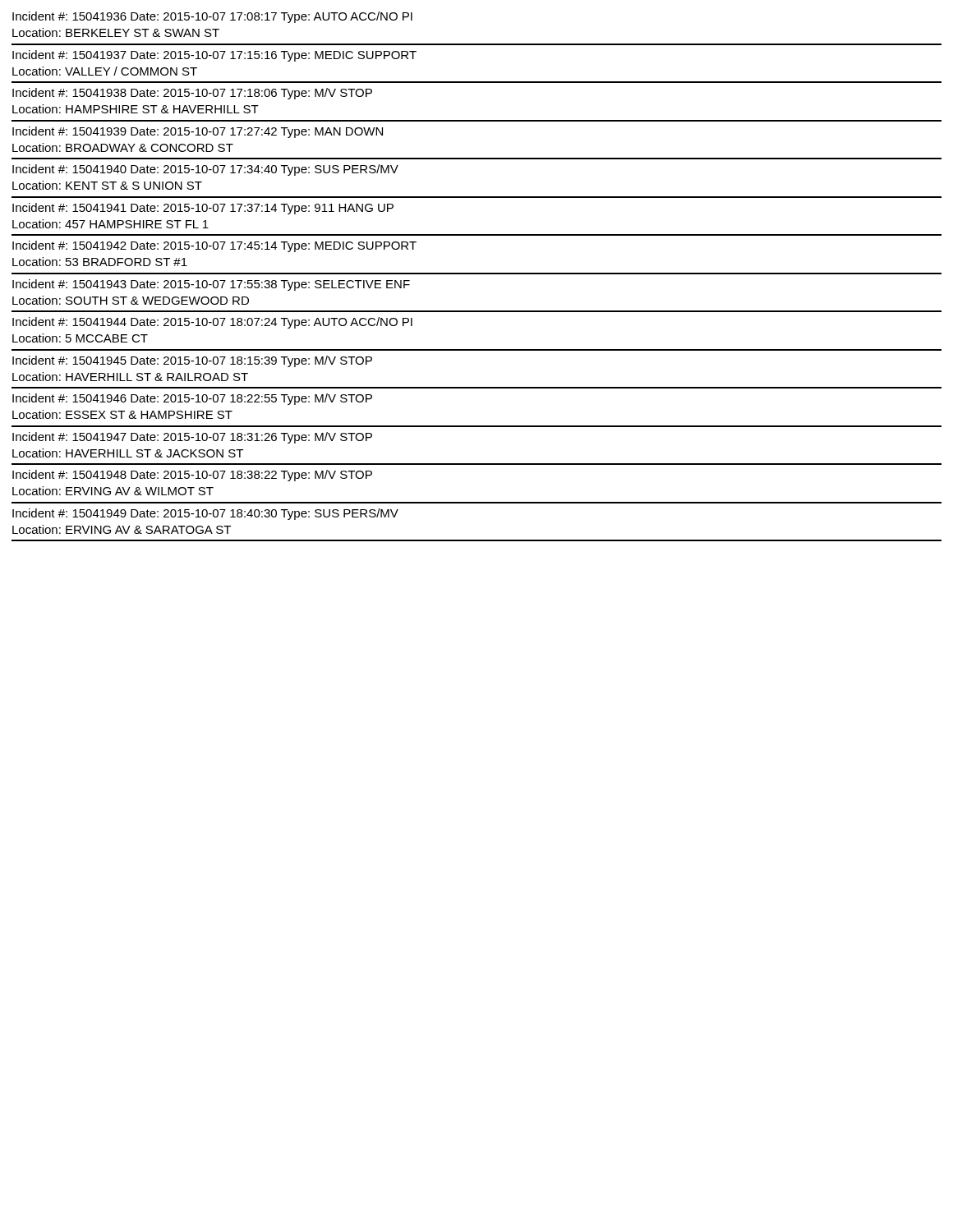Point to the text starting "Incident #: 15041944 Date: 2015-10-07 18:07:24 Type: AUTO"
Viewport: 953px width, 1232px height.
(x=212, y=323)
